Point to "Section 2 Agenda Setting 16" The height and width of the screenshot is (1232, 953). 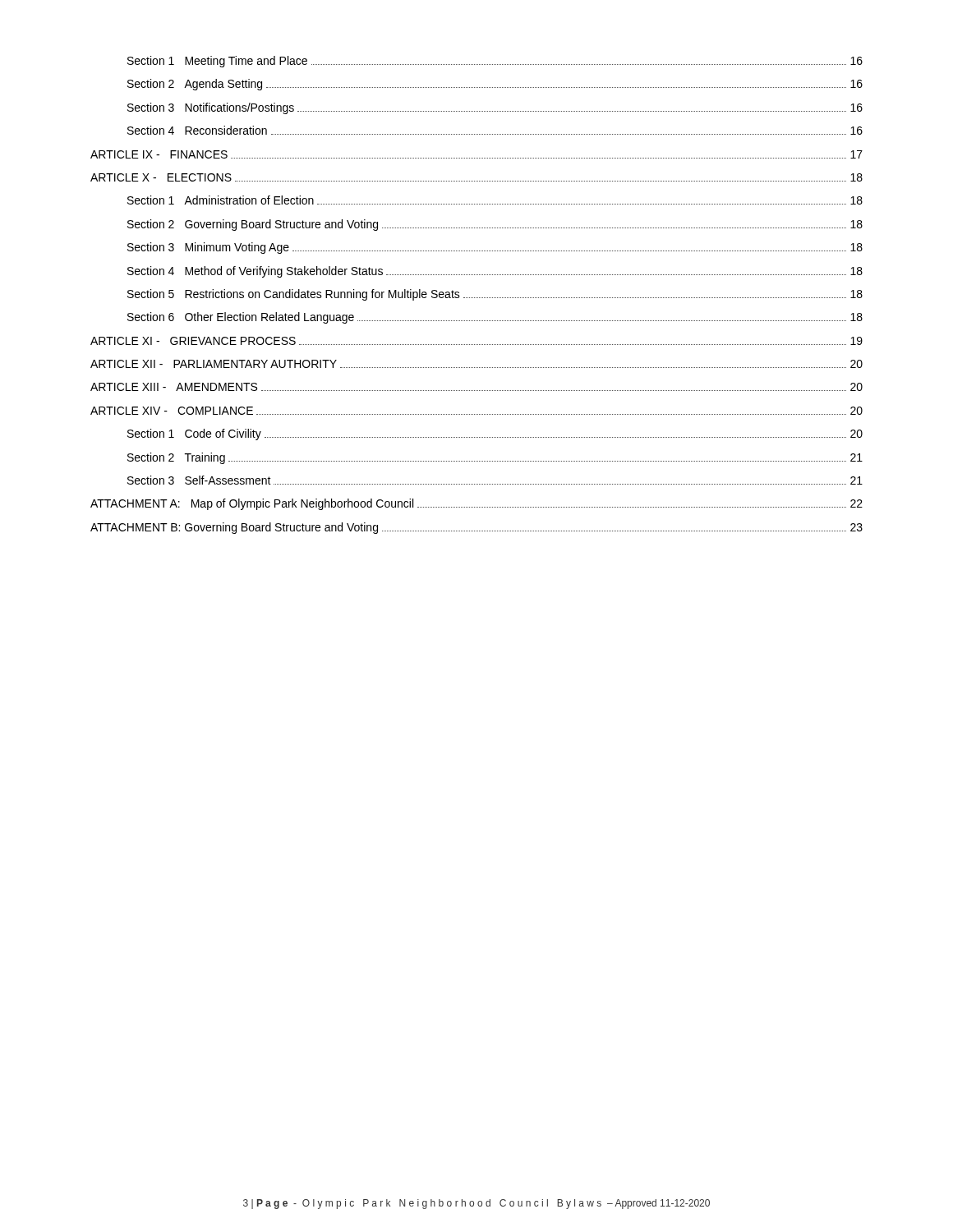tap(476, 84)
